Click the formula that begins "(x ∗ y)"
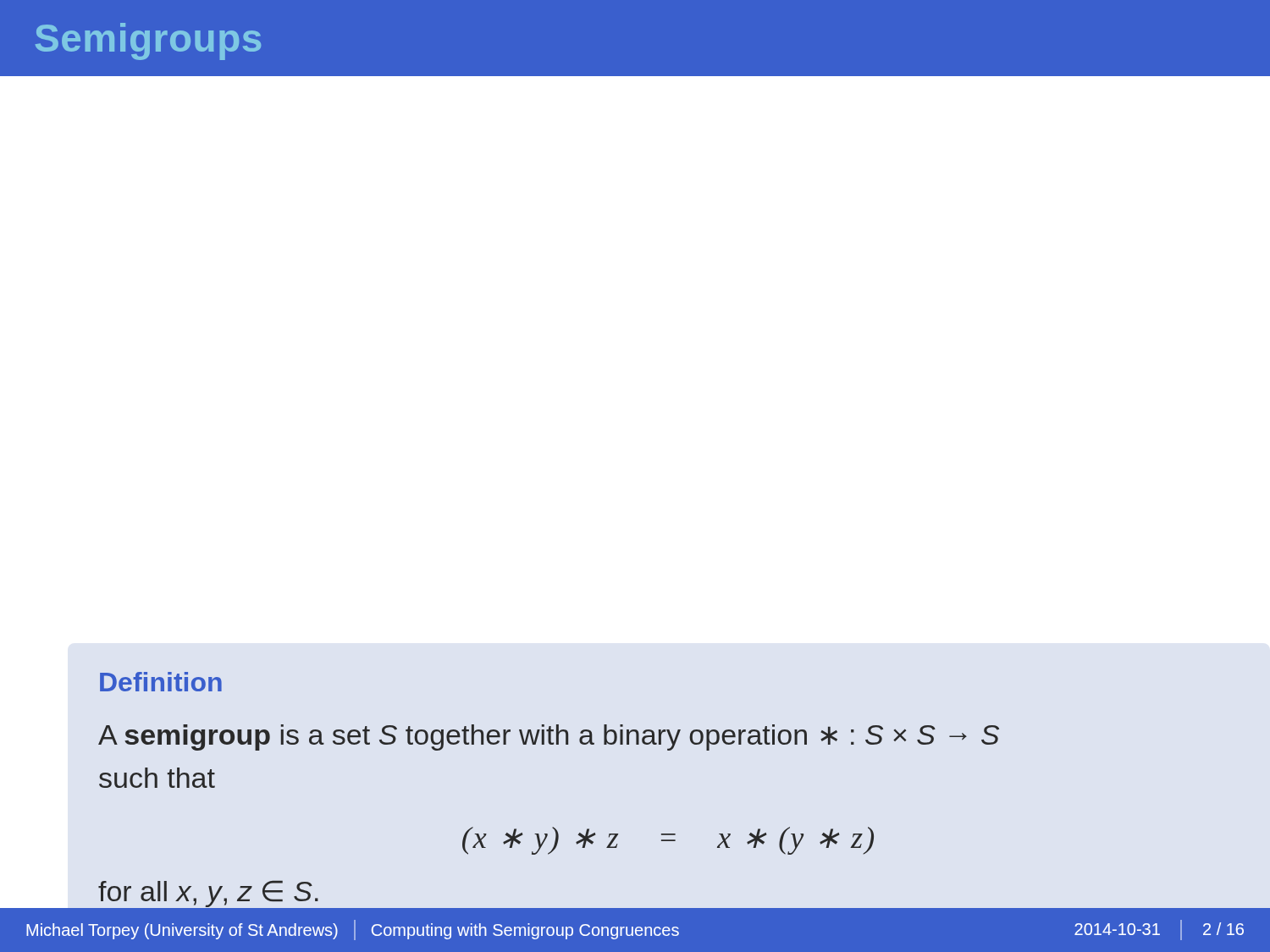 point(669,838)
